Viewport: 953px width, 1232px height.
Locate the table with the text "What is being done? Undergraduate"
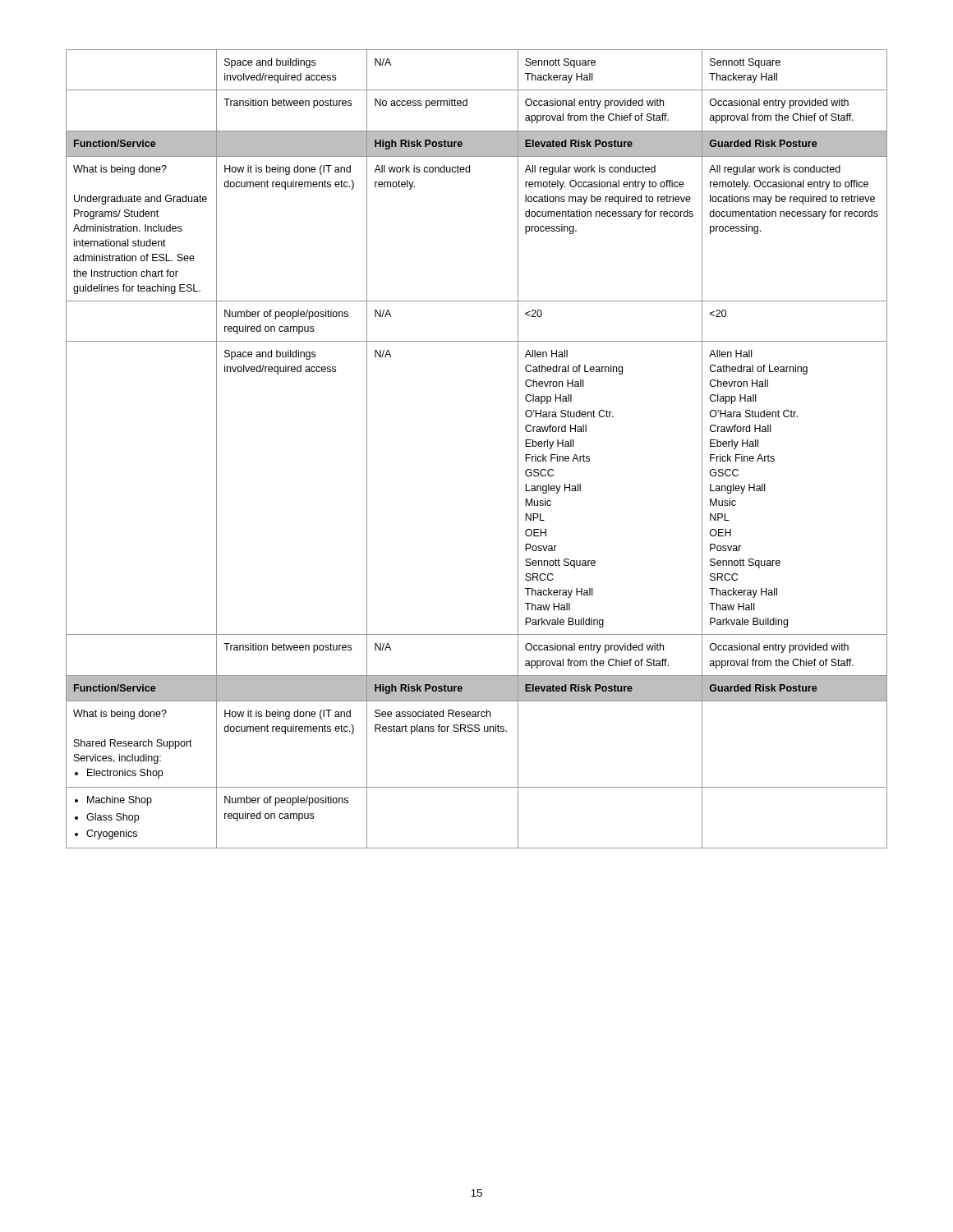tap(476, 449)
